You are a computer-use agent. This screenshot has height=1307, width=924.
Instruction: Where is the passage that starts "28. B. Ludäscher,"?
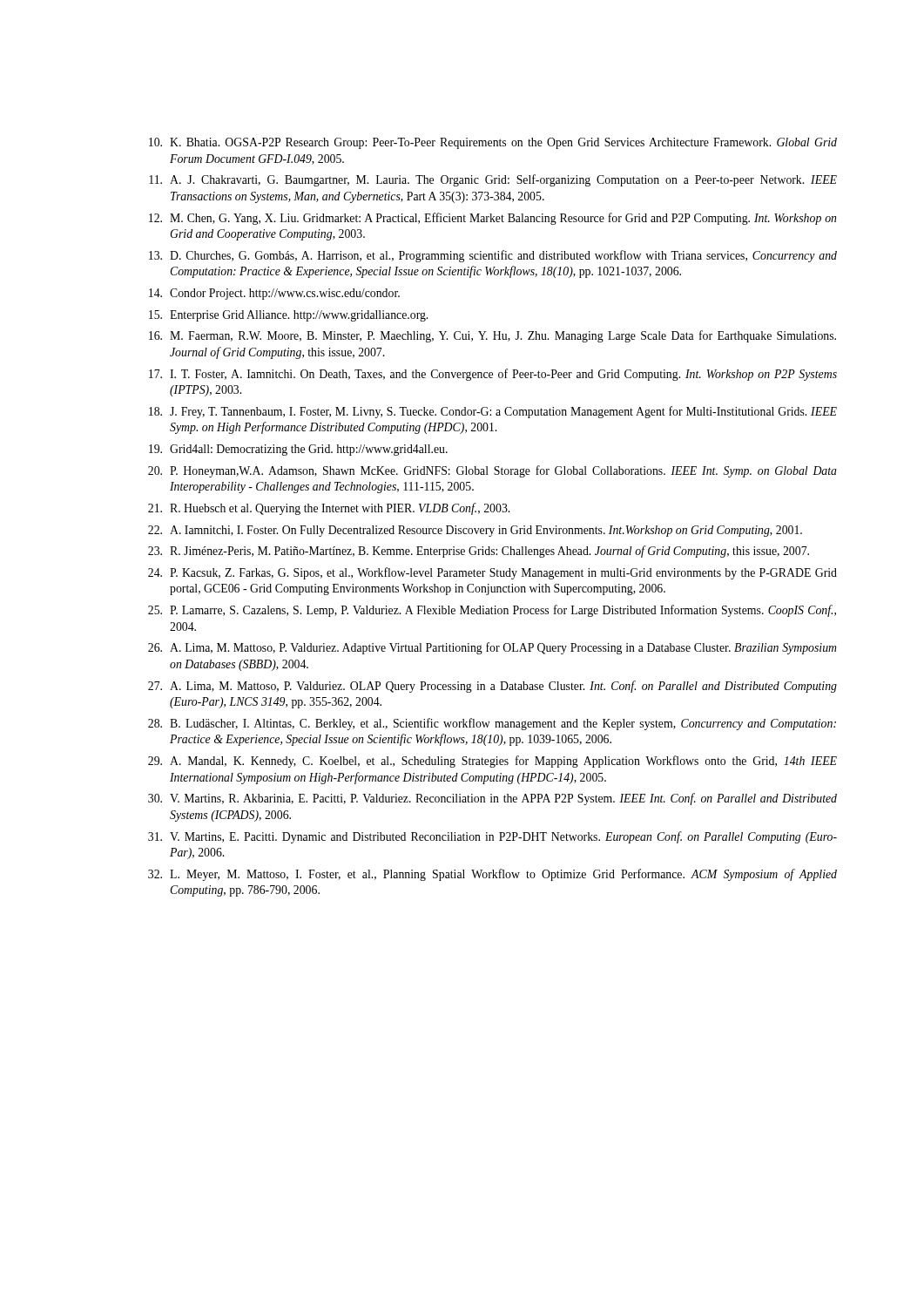[x=486, y=732]
